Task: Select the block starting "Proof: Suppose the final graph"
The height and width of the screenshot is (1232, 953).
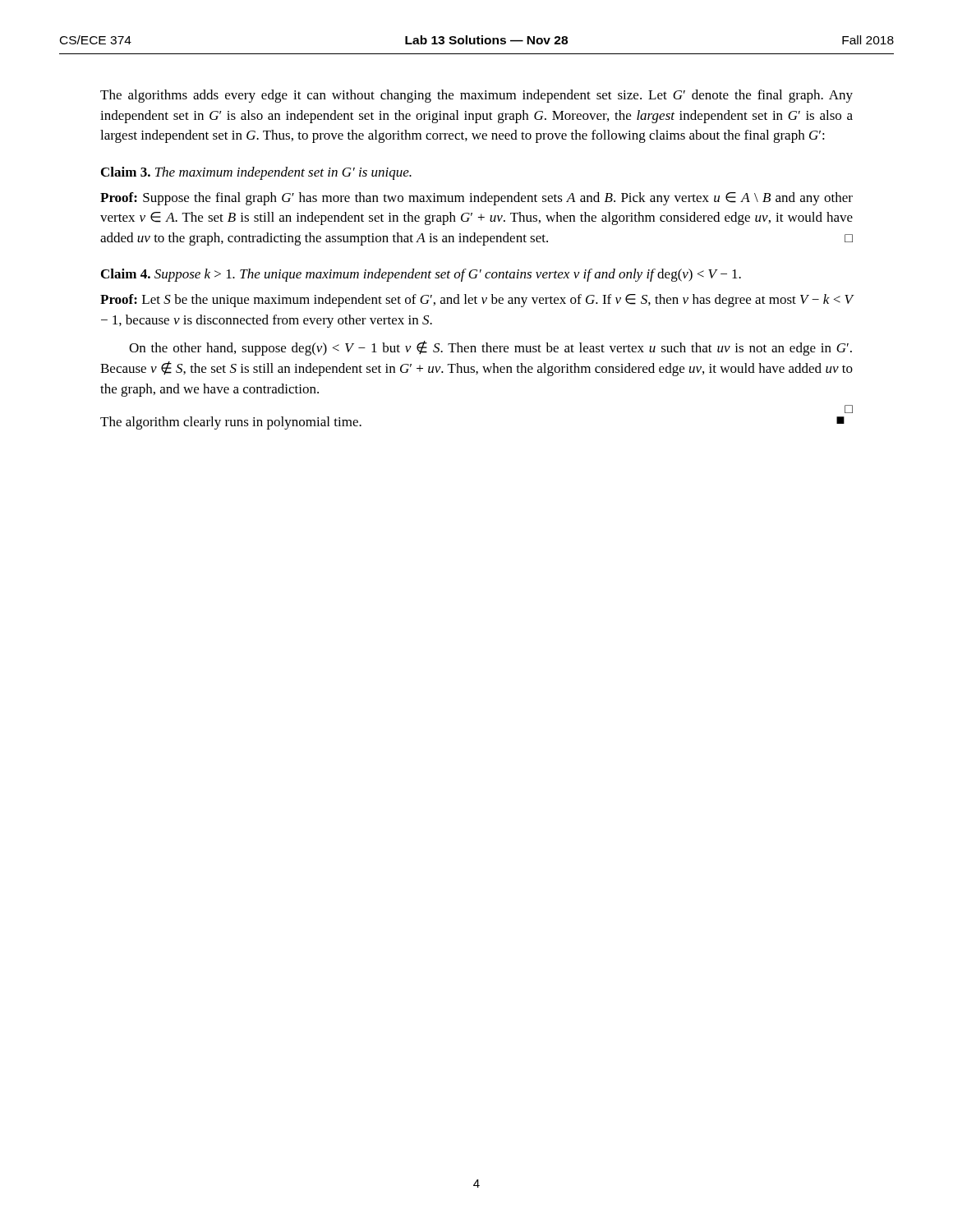Action: coord(476,218)
